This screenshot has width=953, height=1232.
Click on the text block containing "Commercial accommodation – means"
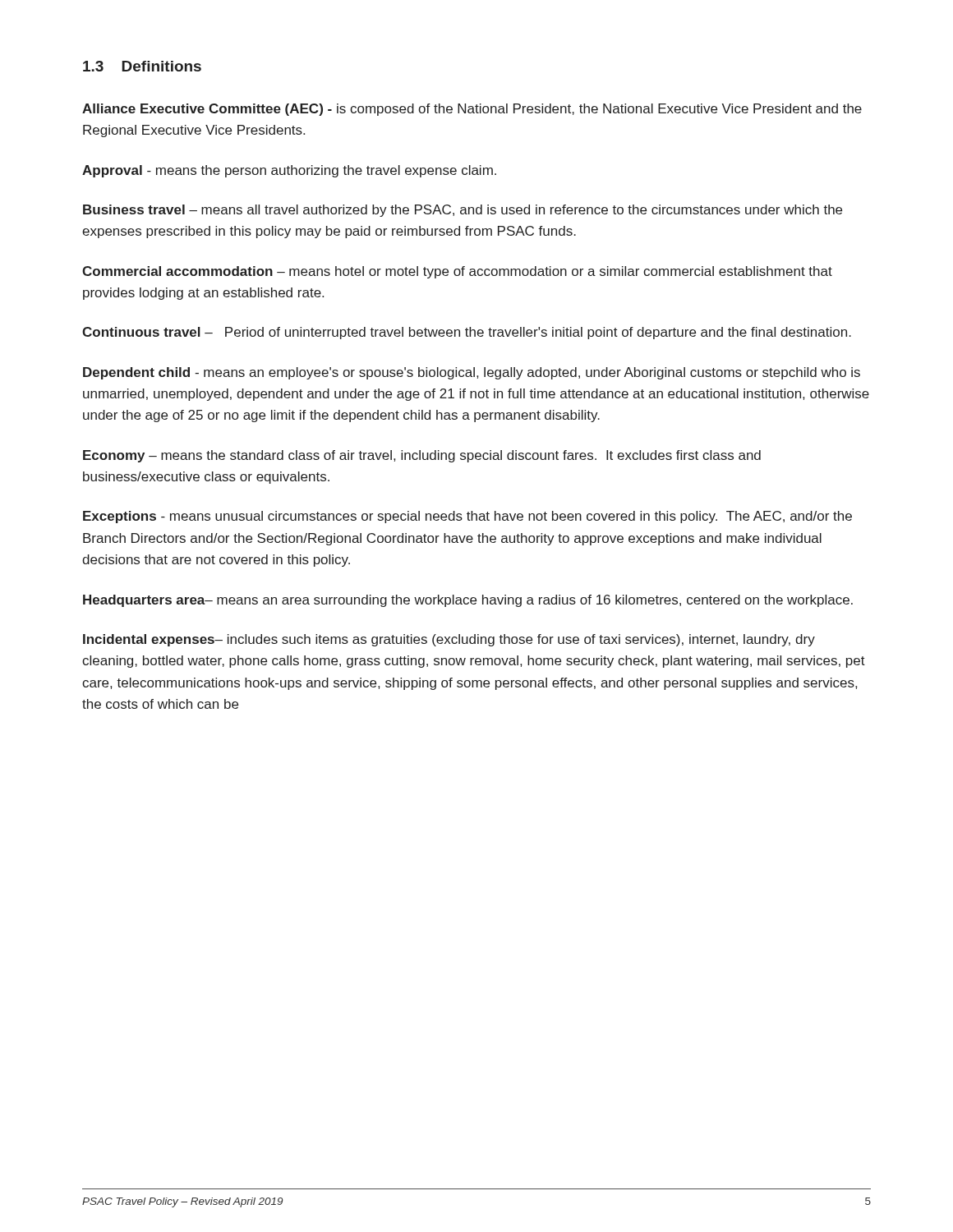click(x=457, y=282)
